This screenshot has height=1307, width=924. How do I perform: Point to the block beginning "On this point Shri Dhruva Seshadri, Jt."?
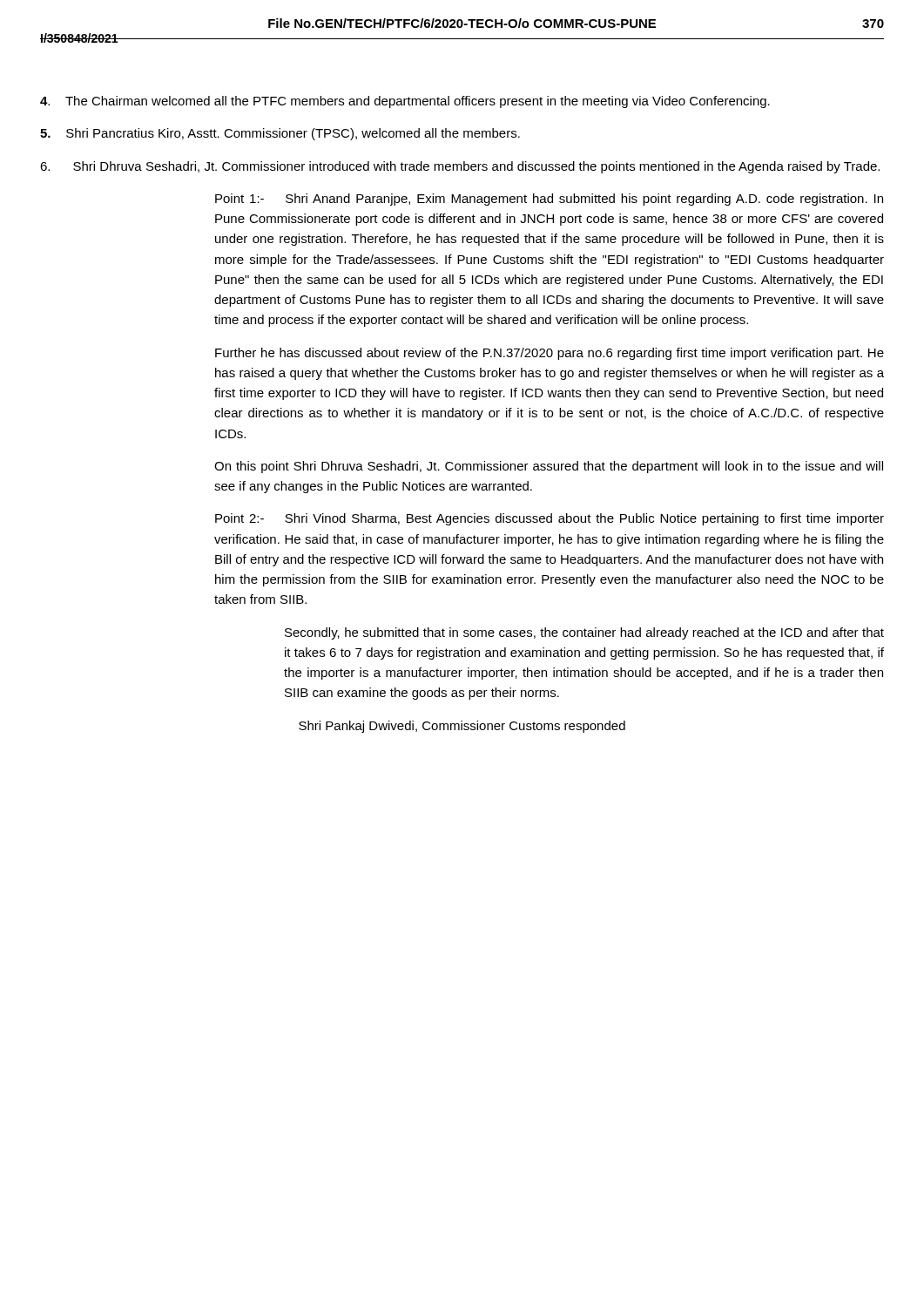[549, 476]
